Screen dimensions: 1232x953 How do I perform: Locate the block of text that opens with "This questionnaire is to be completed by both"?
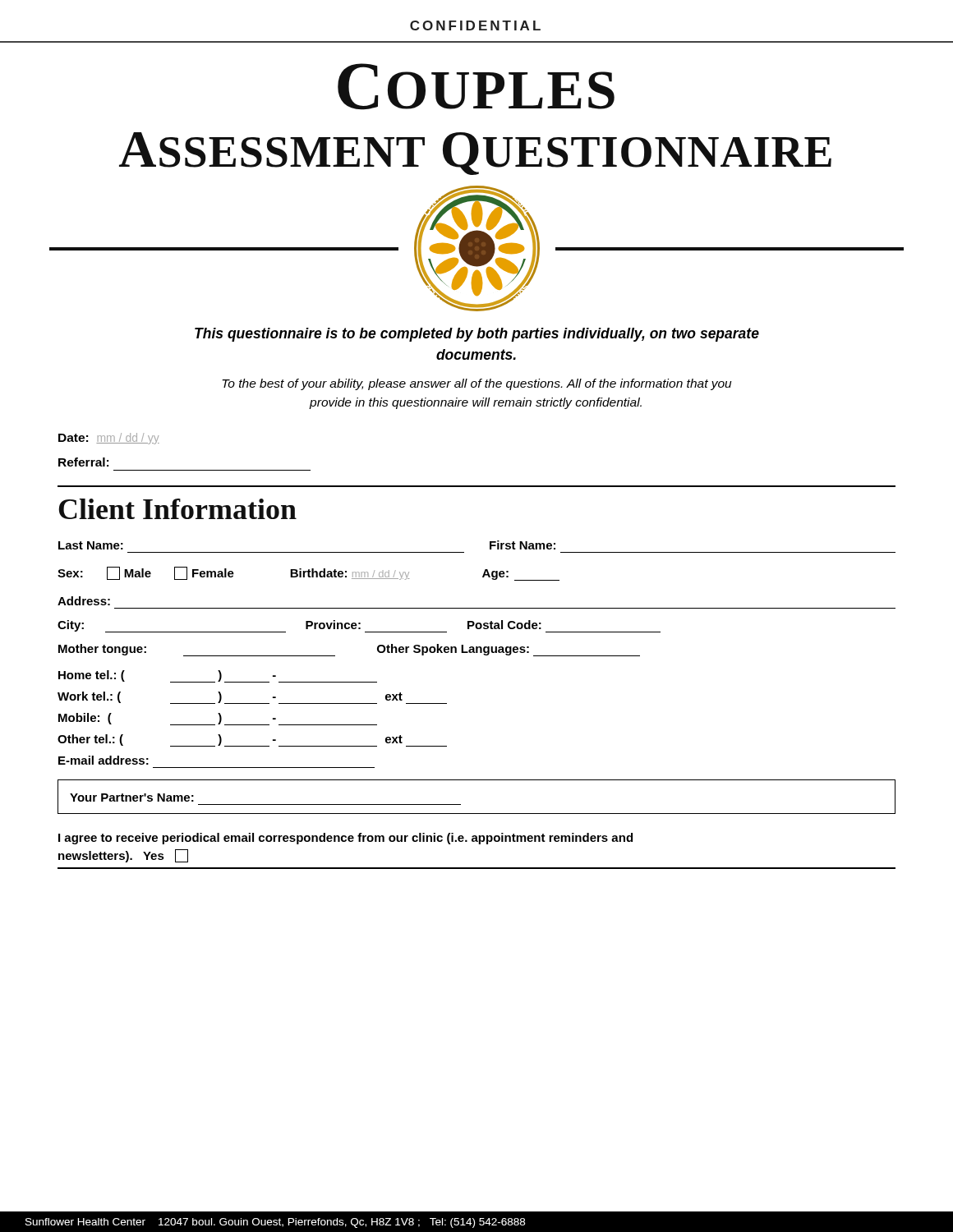click(476, 344)
